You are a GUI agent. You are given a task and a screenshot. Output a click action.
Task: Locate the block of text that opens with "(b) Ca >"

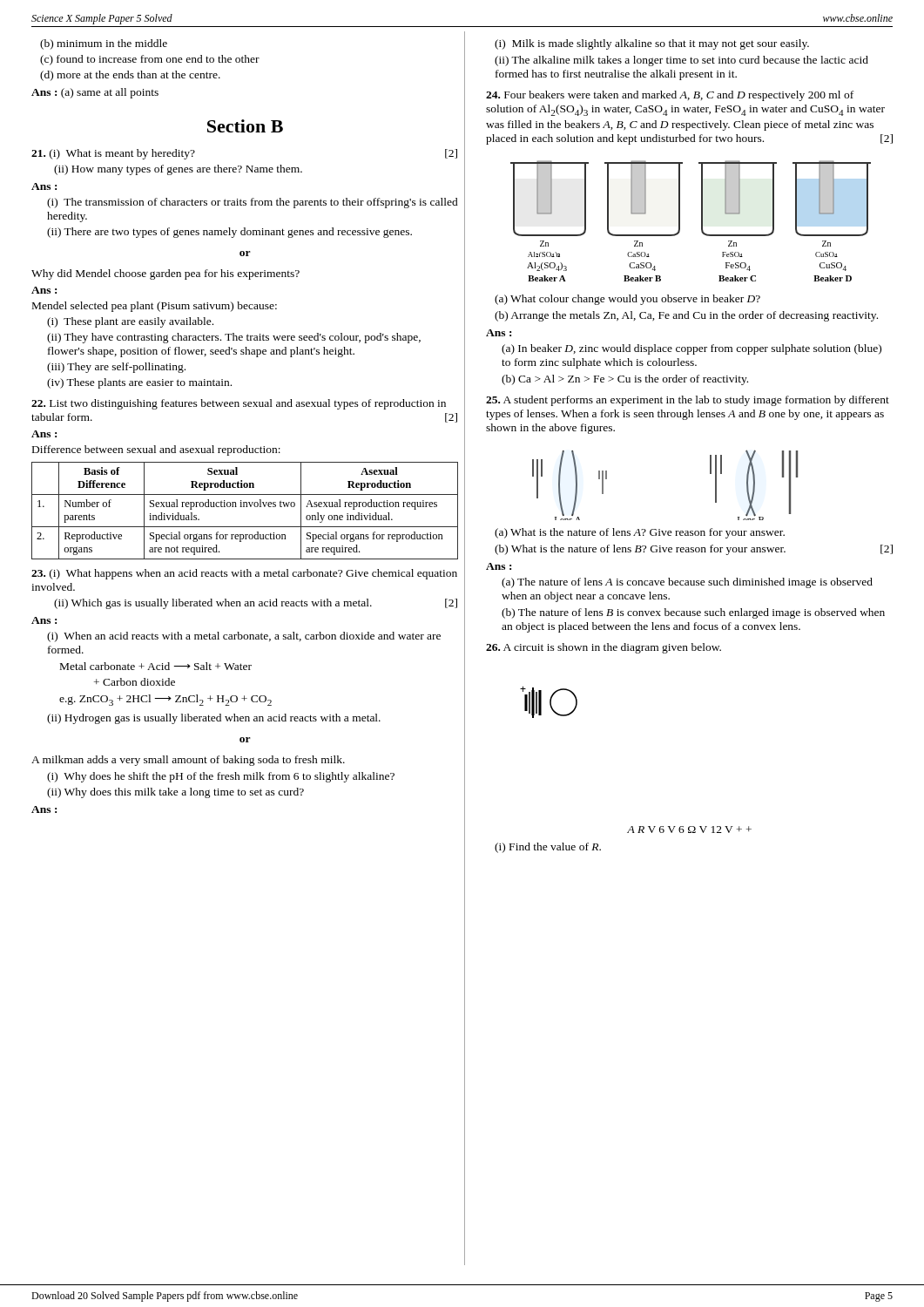pos(698,379)
